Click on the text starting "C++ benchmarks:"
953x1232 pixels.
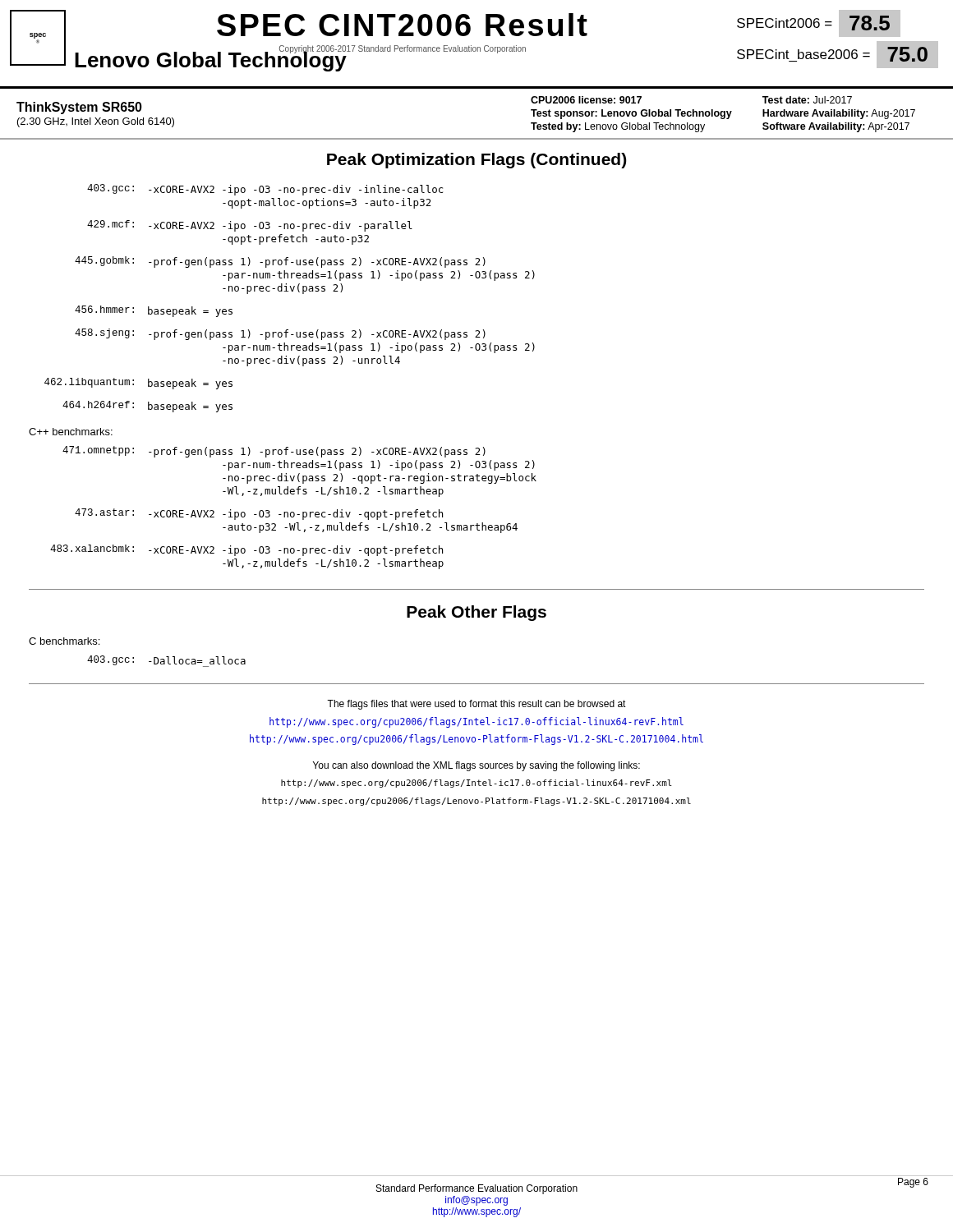point(71,432)
